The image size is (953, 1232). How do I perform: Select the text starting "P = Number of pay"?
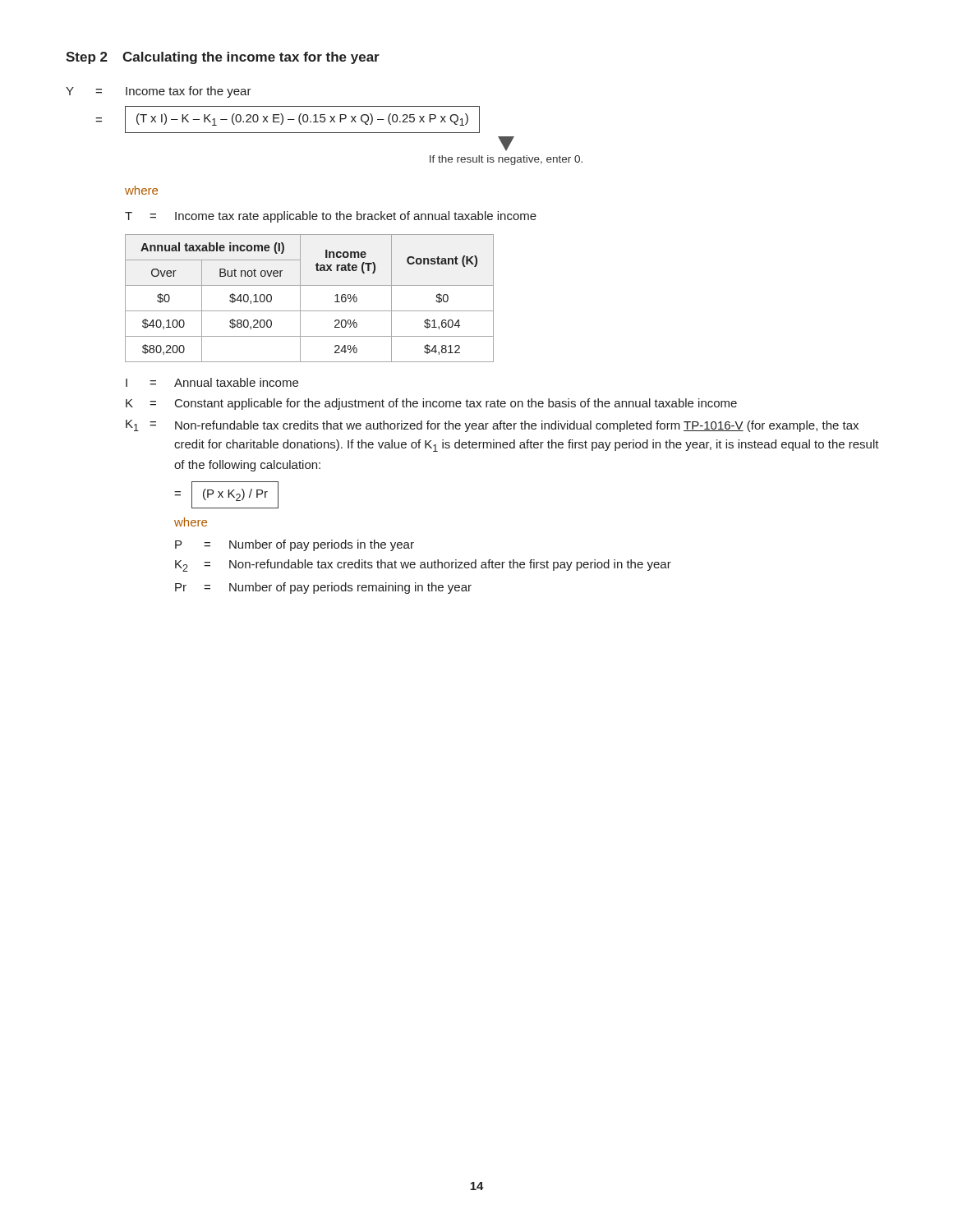tap(295, 545)
